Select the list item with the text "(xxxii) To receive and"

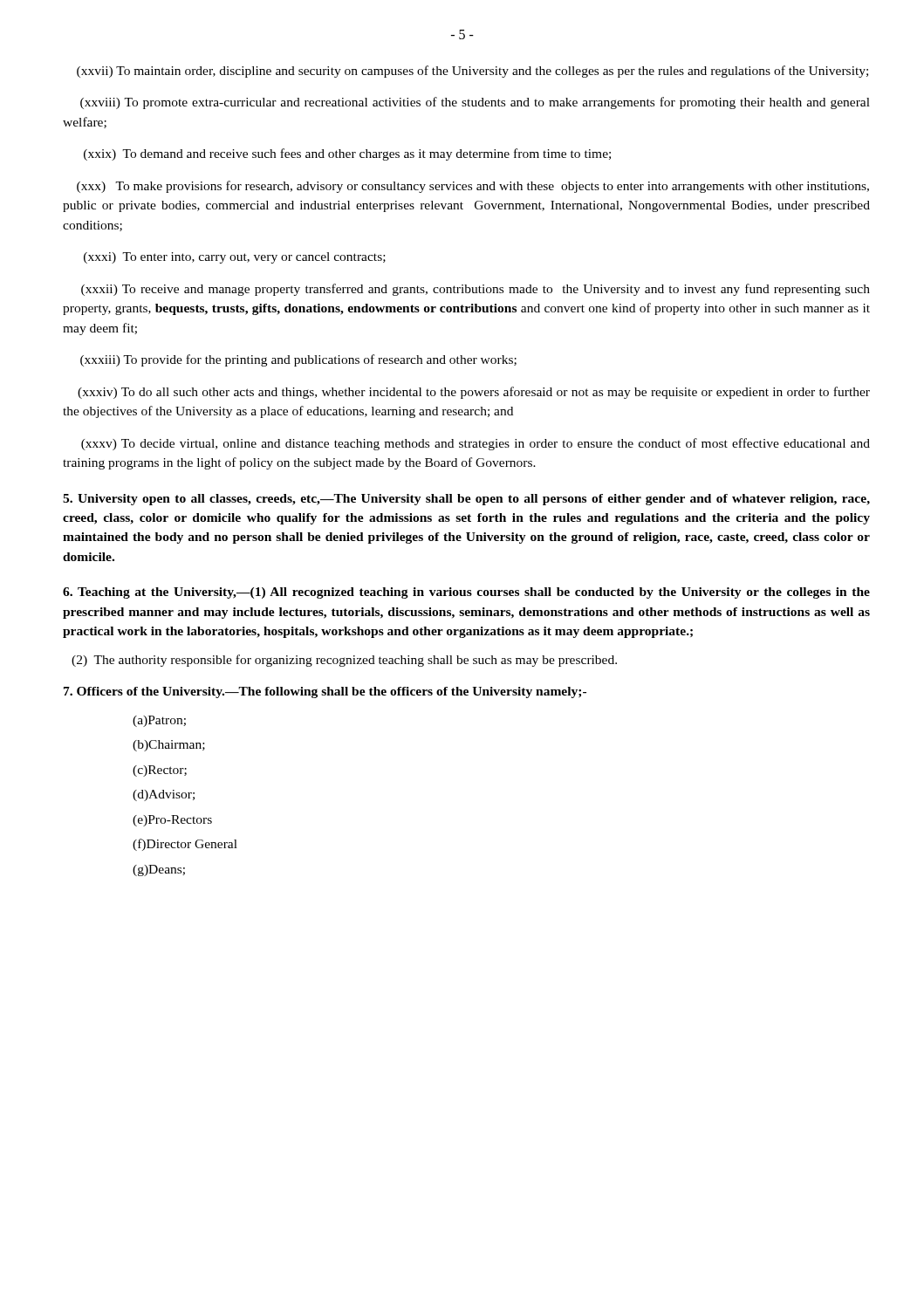point(466,308)
